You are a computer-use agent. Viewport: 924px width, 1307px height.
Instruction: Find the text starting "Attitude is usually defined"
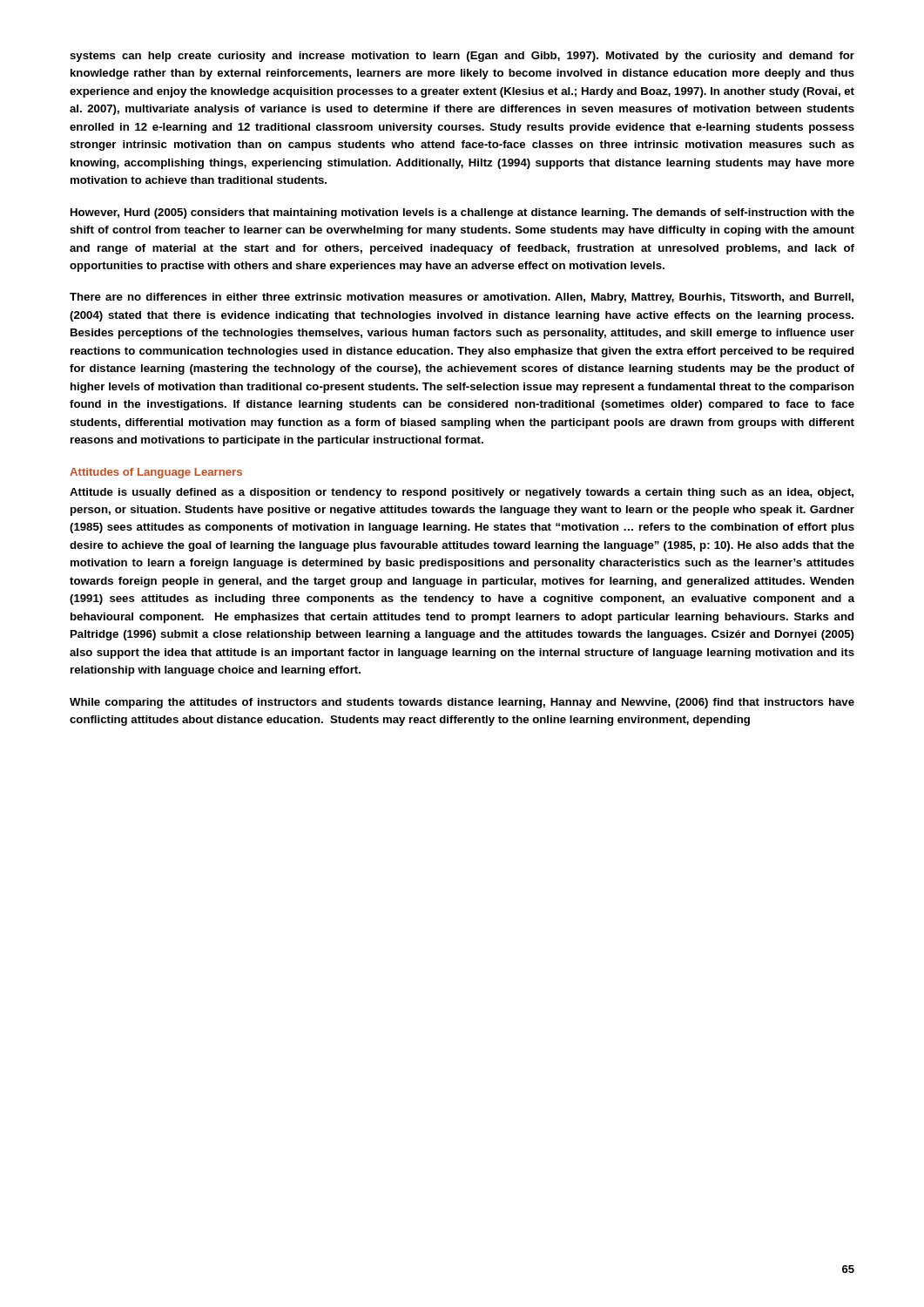click(462, 581)
